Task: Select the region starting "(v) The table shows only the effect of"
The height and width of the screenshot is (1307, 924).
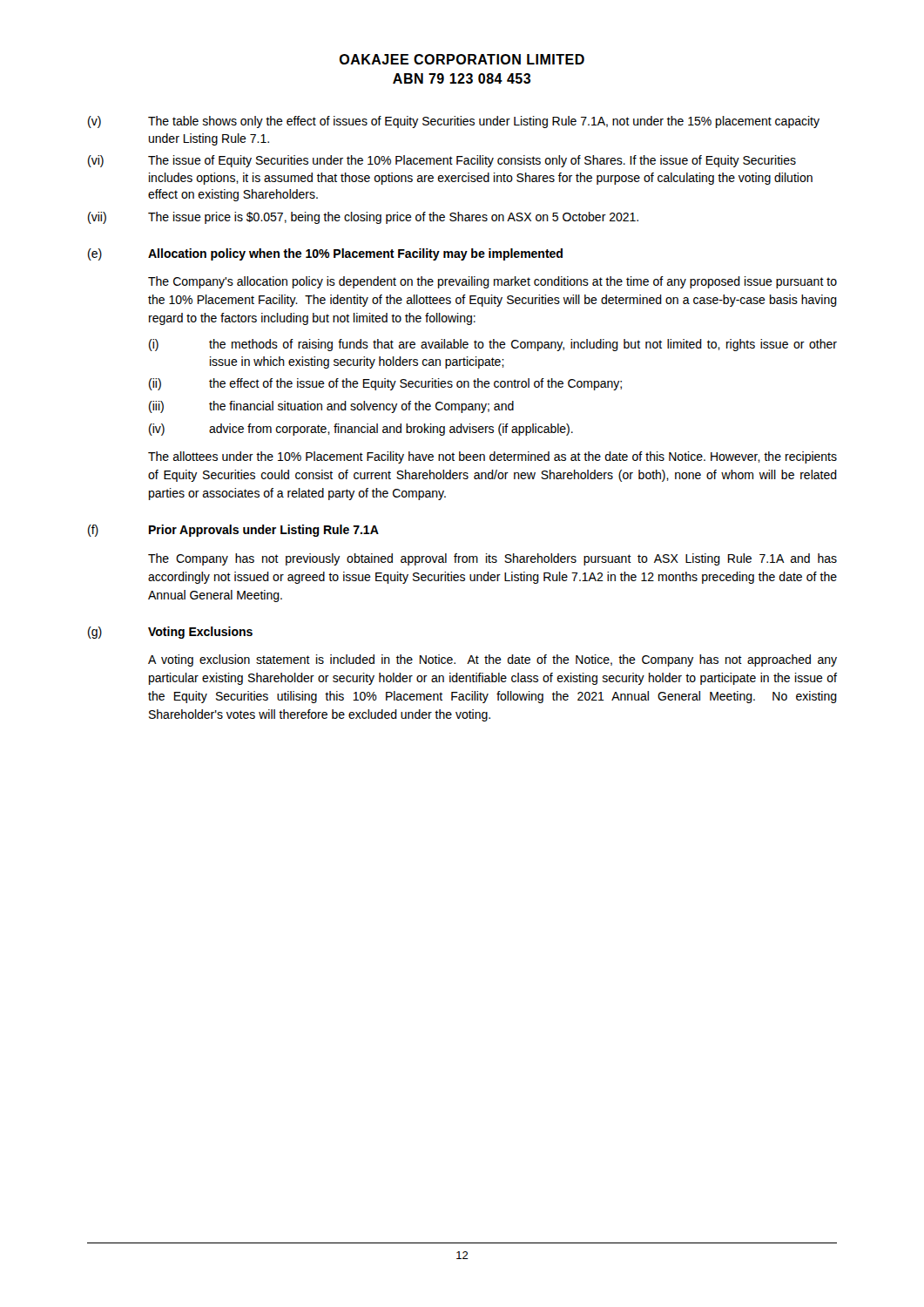Action: click(462, 130)
